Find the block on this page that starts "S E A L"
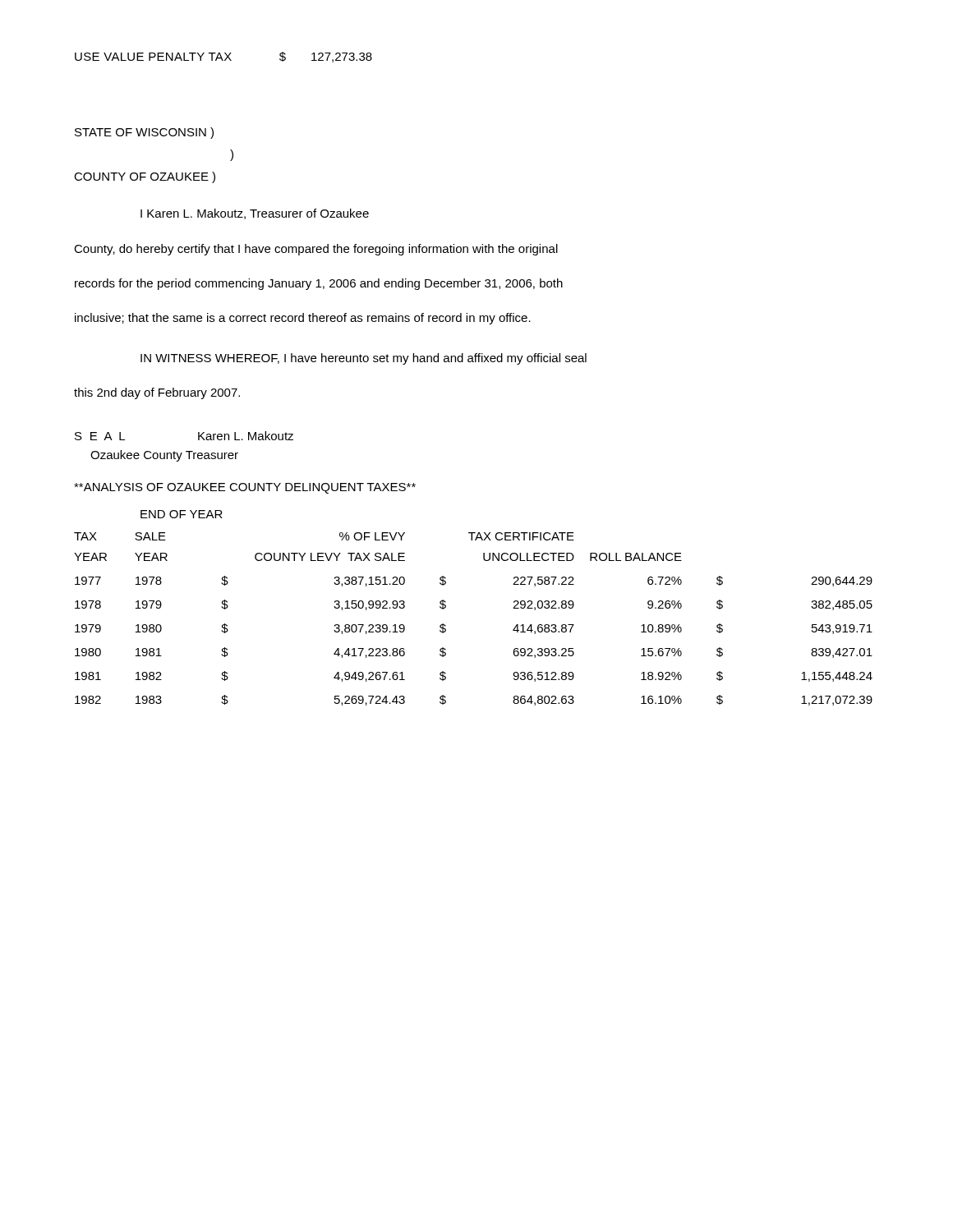The height and width of the screenshot is (1232, 953). [93, 436]
